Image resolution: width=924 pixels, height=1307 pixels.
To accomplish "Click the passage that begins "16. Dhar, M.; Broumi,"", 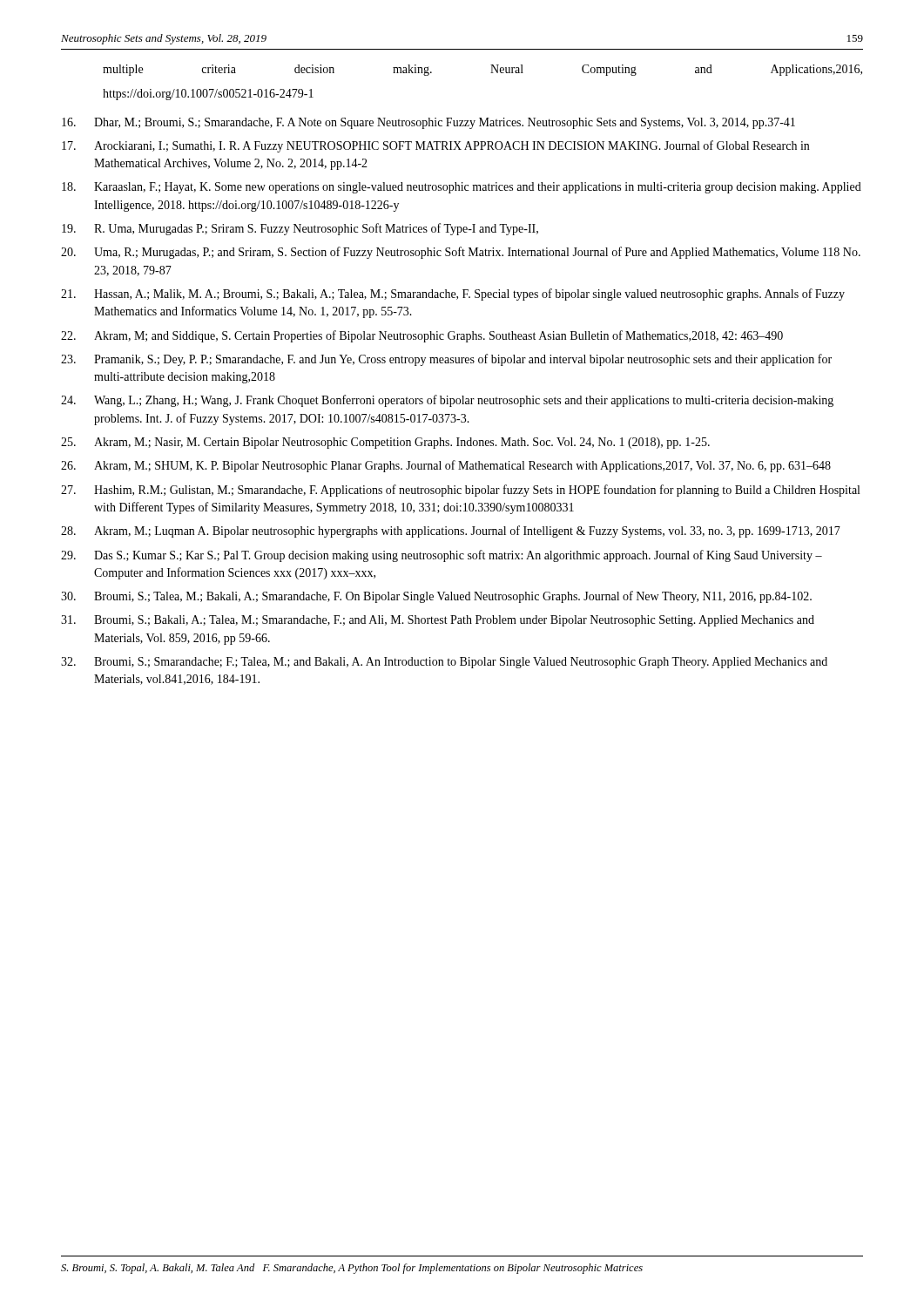I will click(x=462, y=123).
